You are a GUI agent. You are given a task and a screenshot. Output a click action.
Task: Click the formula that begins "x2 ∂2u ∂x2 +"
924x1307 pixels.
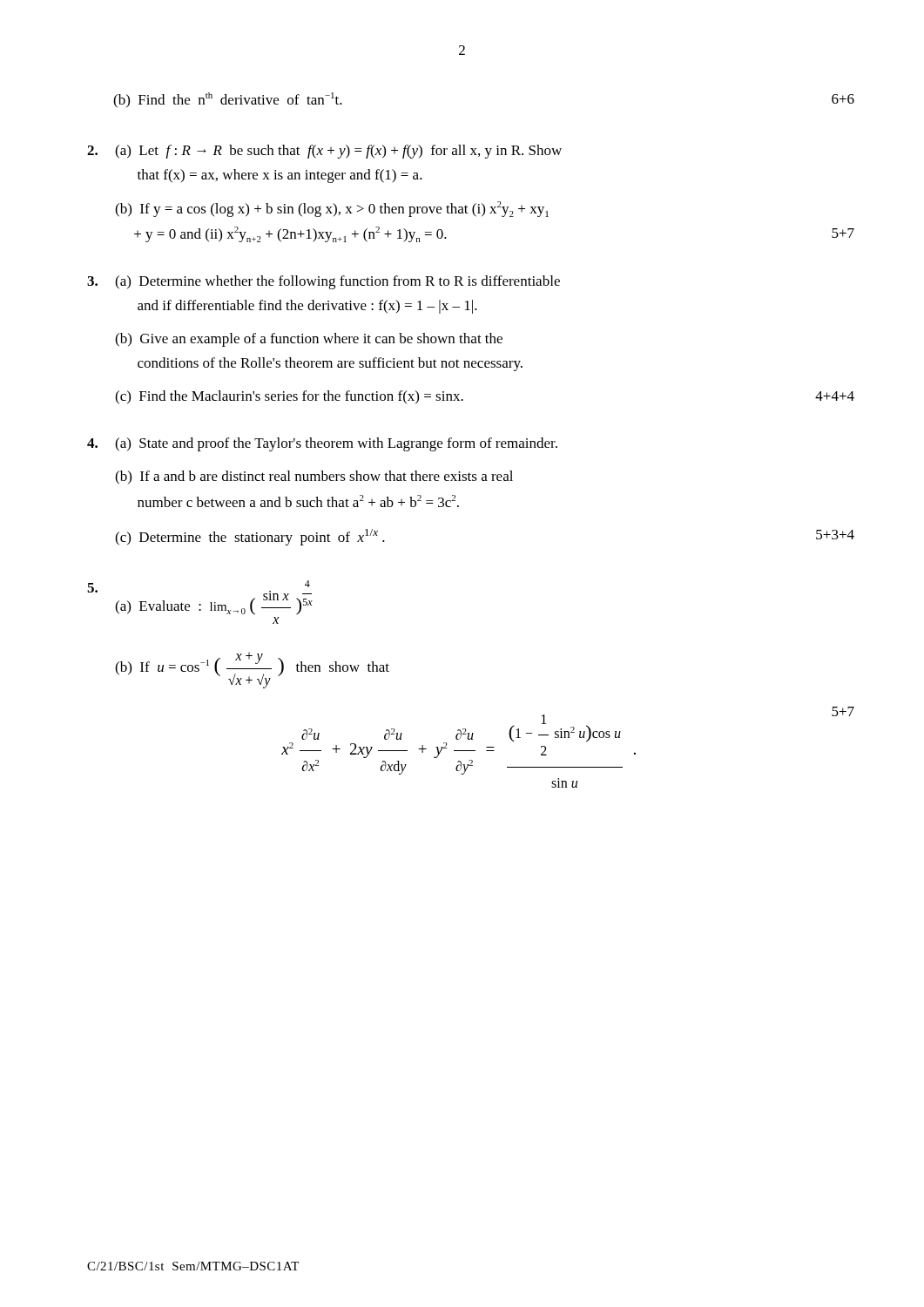click(568, 732)
